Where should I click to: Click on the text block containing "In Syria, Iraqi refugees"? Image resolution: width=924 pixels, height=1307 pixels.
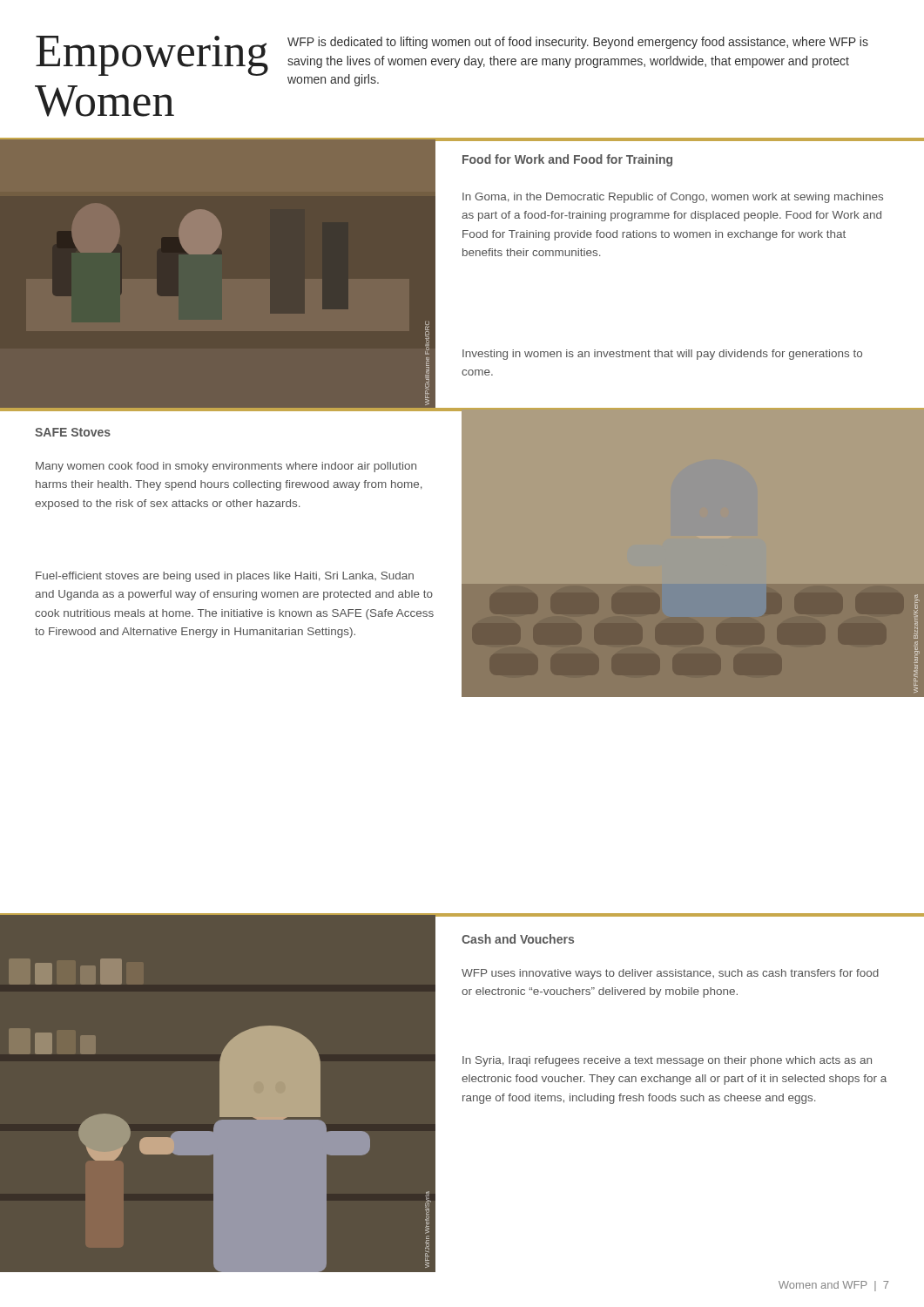point(675,1079)
